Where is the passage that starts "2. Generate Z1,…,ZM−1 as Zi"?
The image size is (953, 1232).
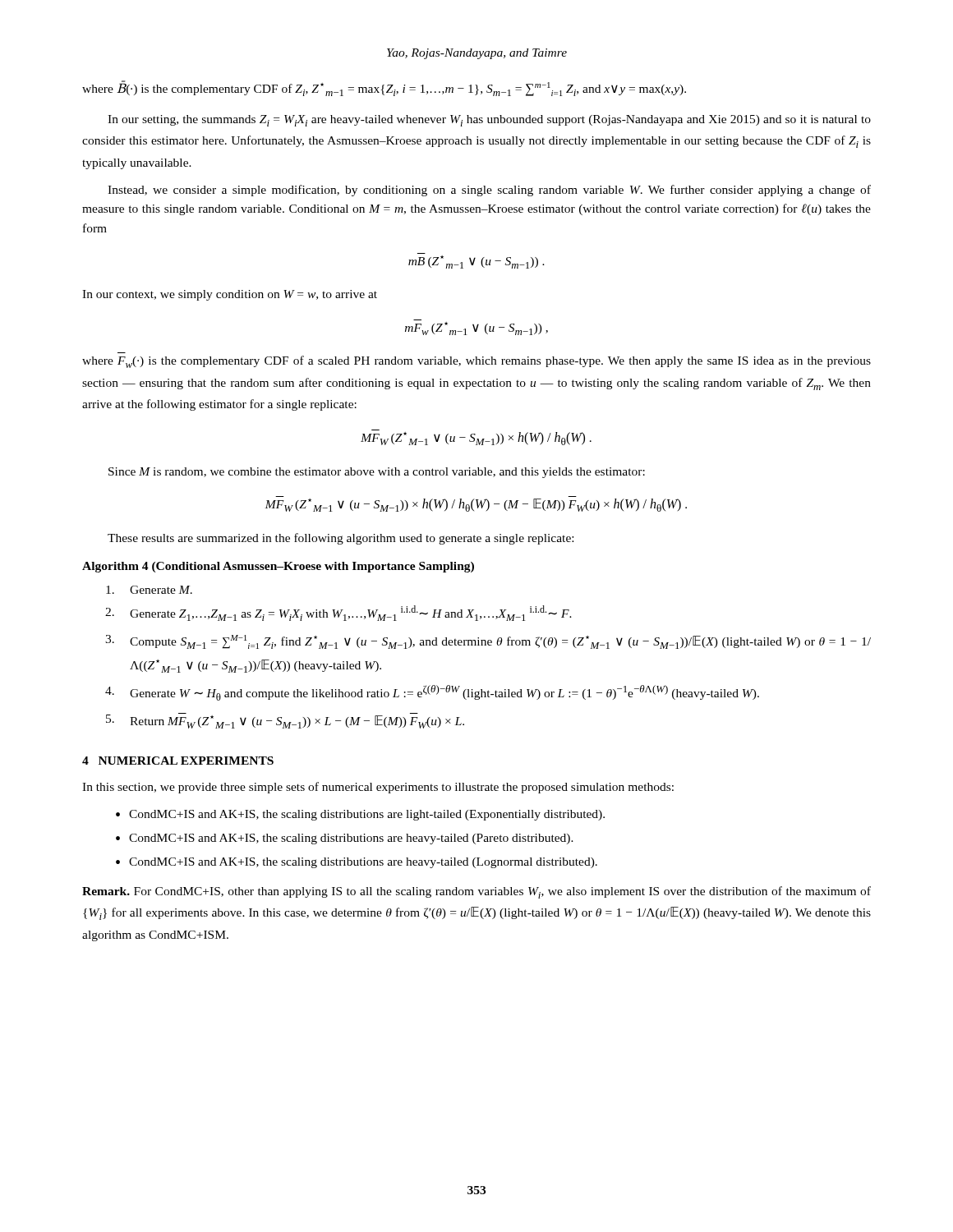[x=488, y=614]
